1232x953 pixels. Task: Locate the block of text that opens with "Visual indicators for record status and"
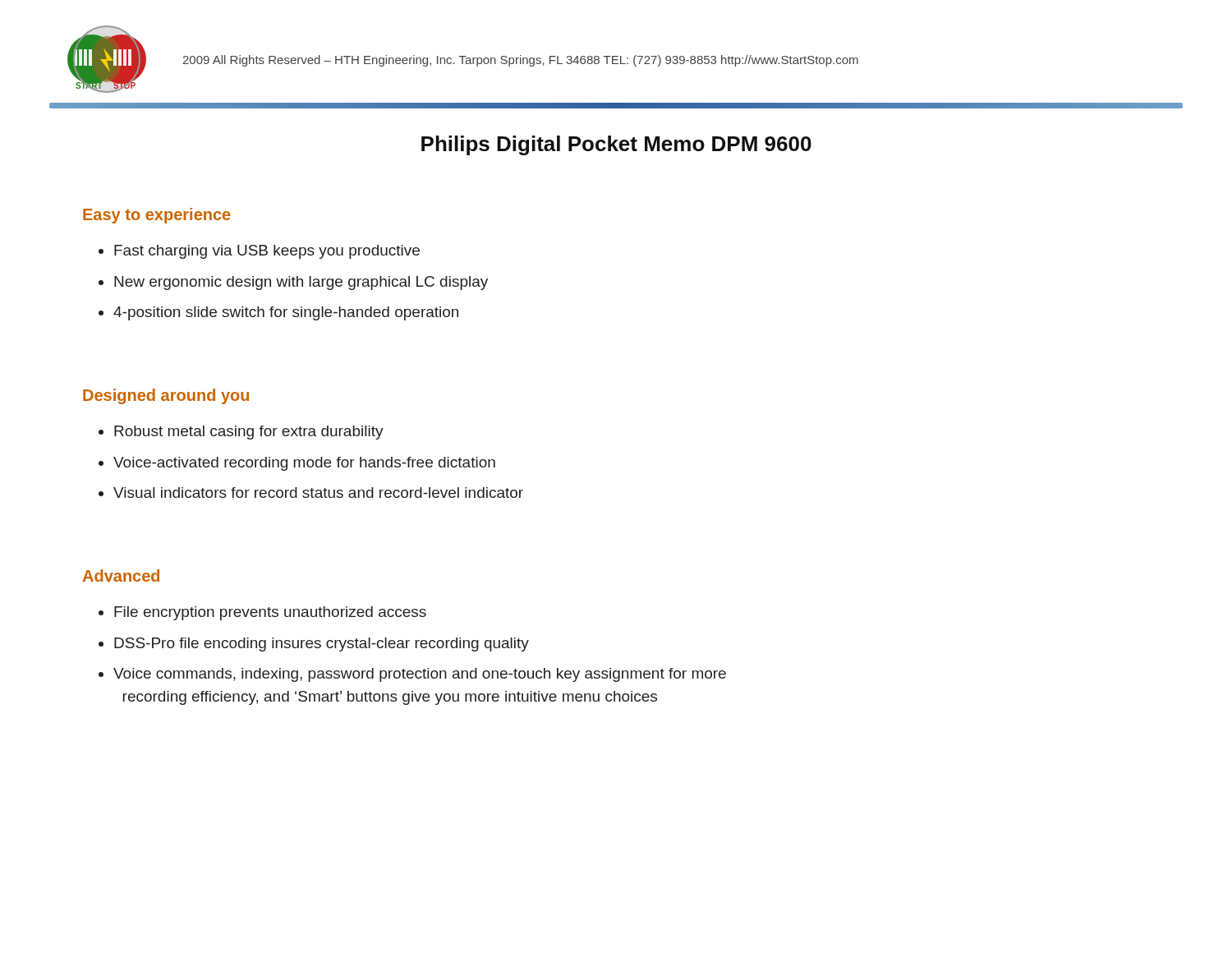[318, 493]
